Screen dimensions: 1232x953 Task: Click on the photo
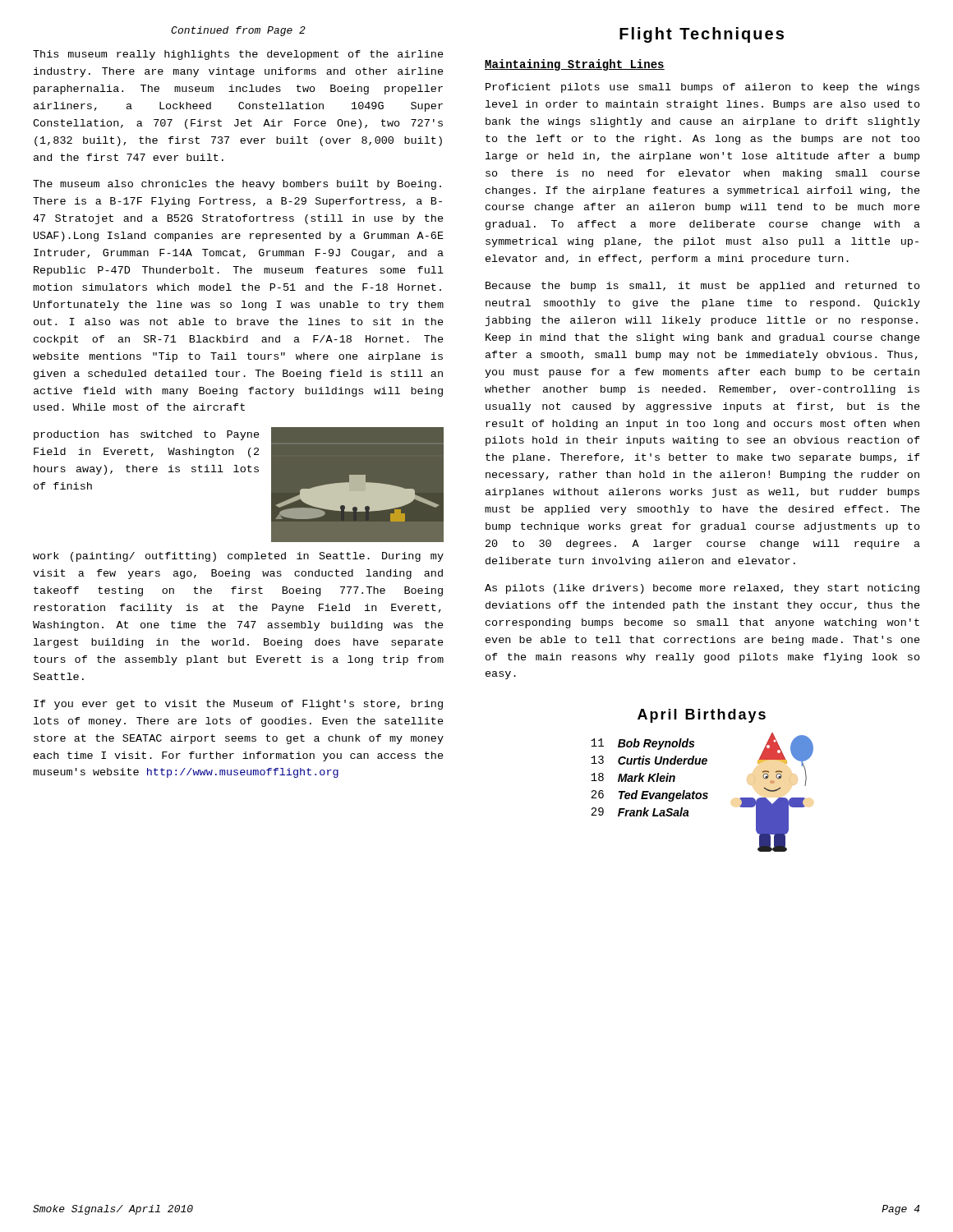tap(357, 485)
